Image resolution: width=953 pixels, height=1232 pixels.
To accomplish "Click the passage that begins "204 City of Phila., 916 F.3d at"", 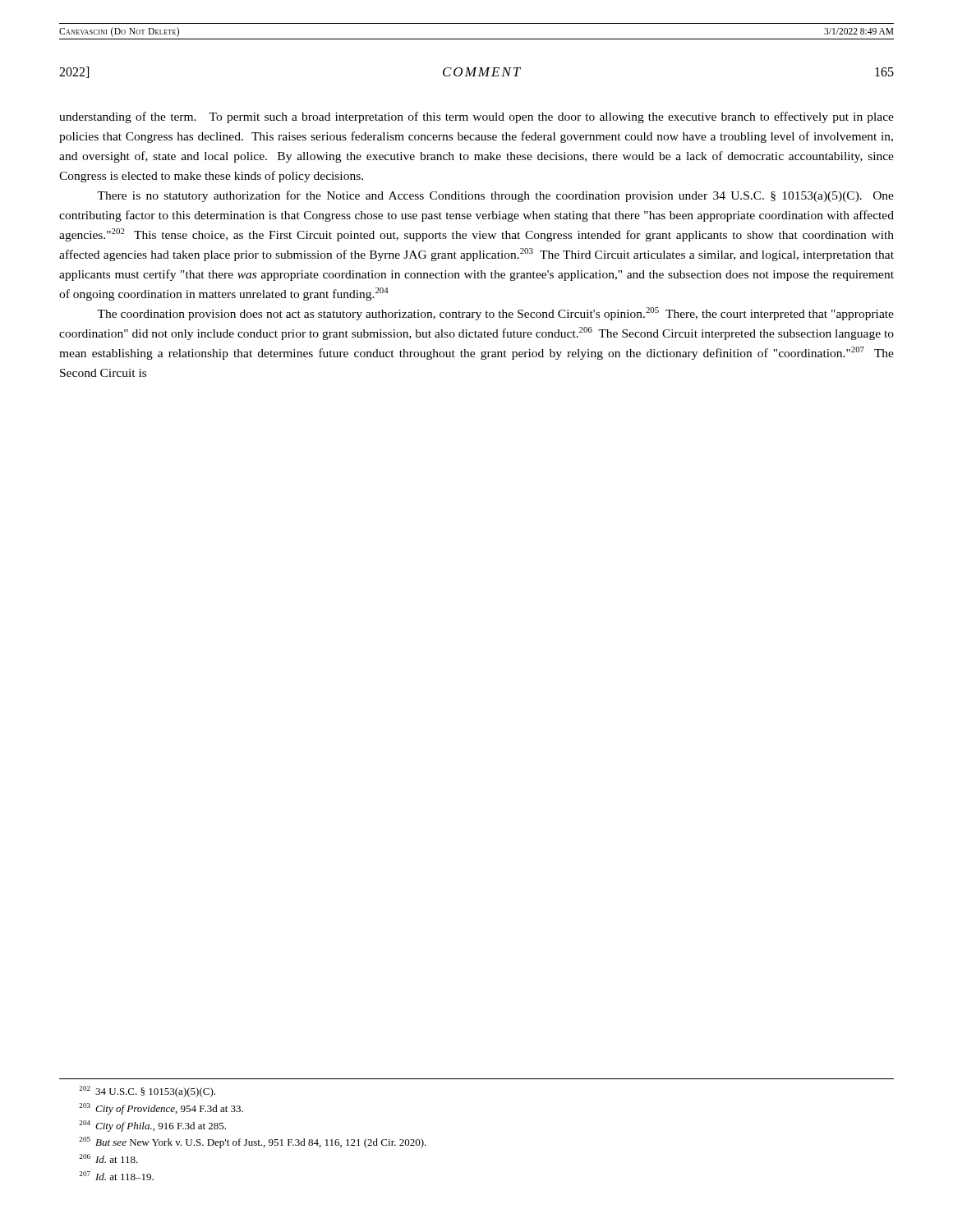I will tap(152, 1126).
